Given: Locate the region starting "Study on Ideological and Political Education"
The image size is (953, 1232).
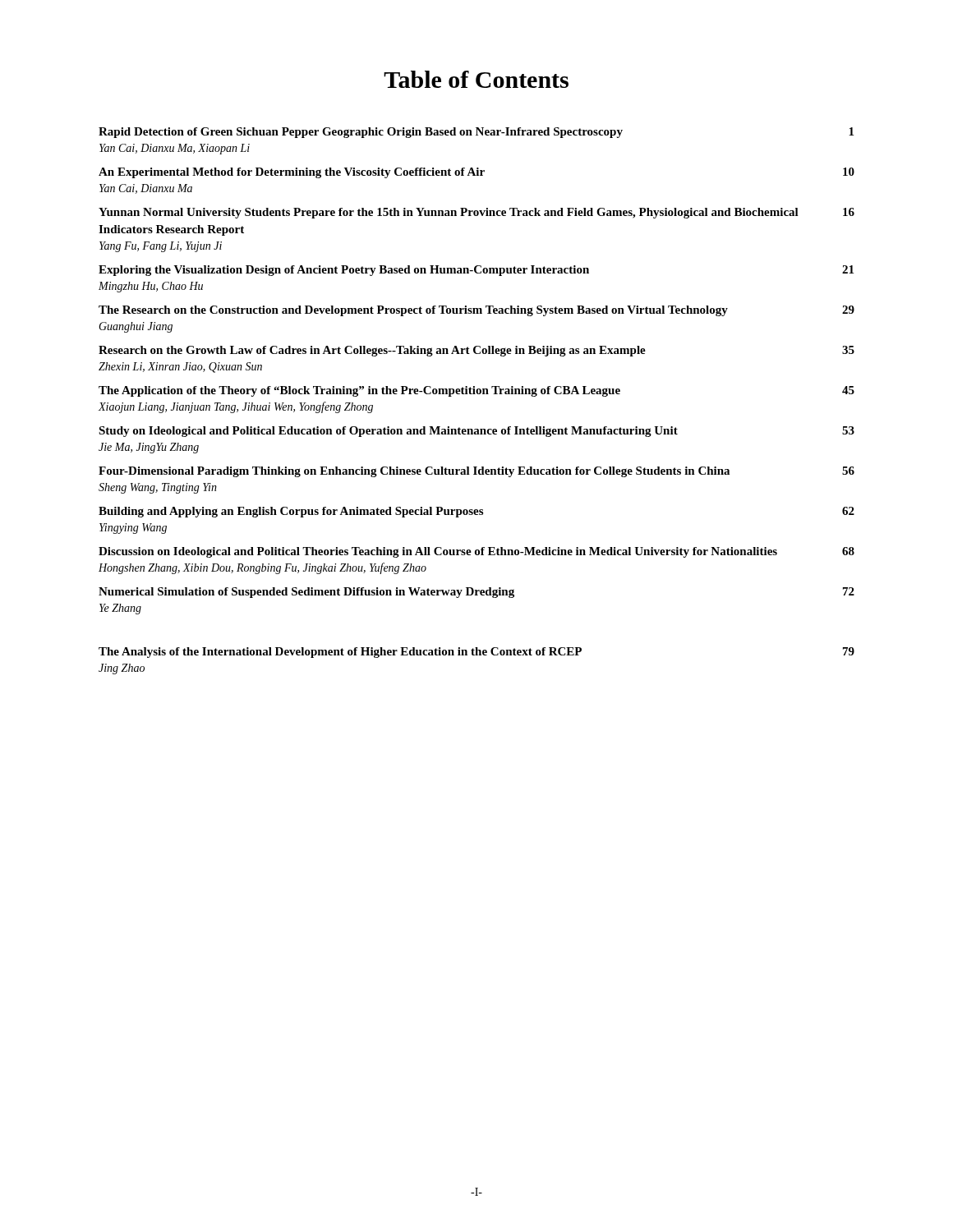Looking at the screenshot, I should pyautogui.click(x=476, y=431).
